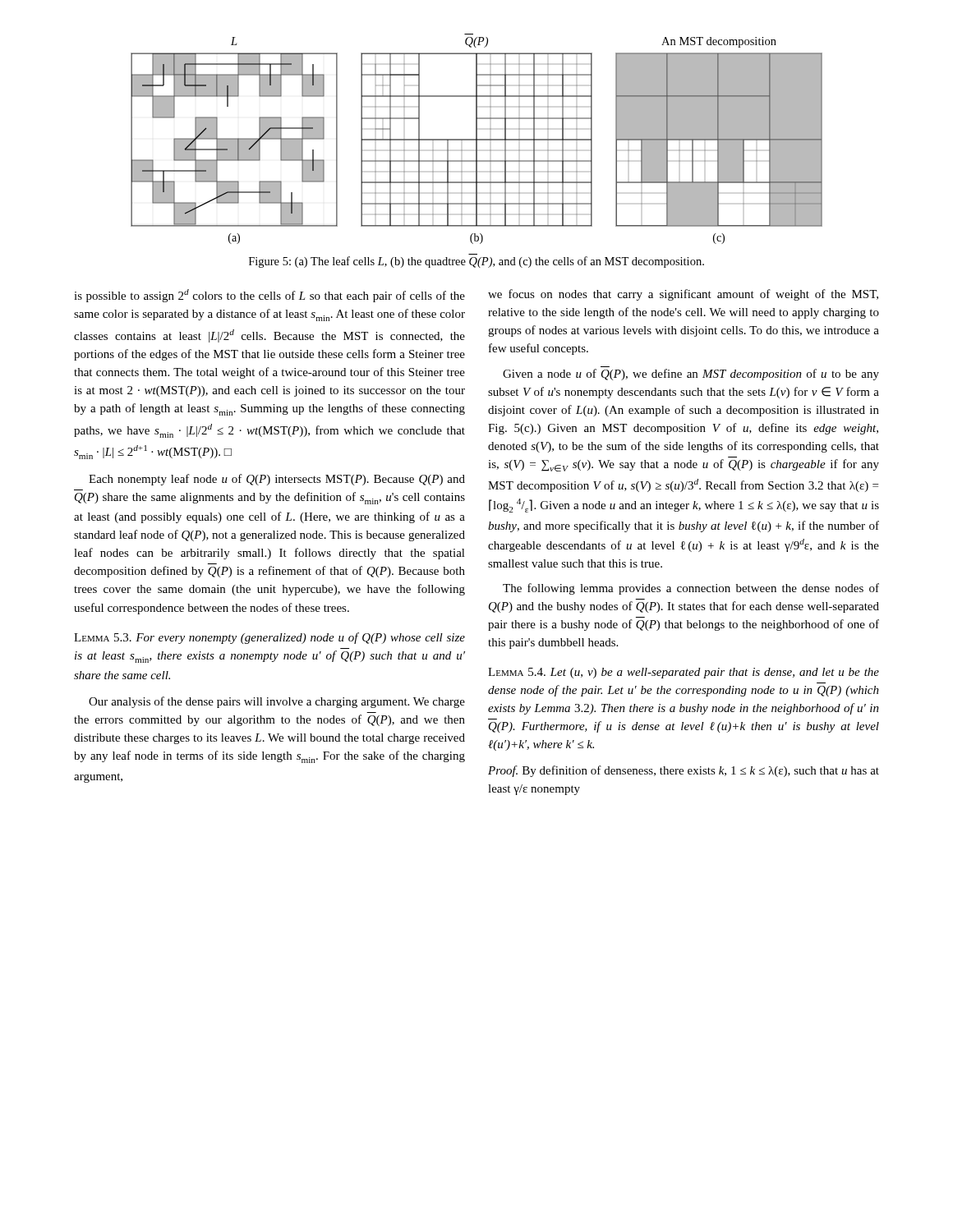Point to the element starting "we focus on nodes that carry"
953x1232 pixels.
coord(684,468)
